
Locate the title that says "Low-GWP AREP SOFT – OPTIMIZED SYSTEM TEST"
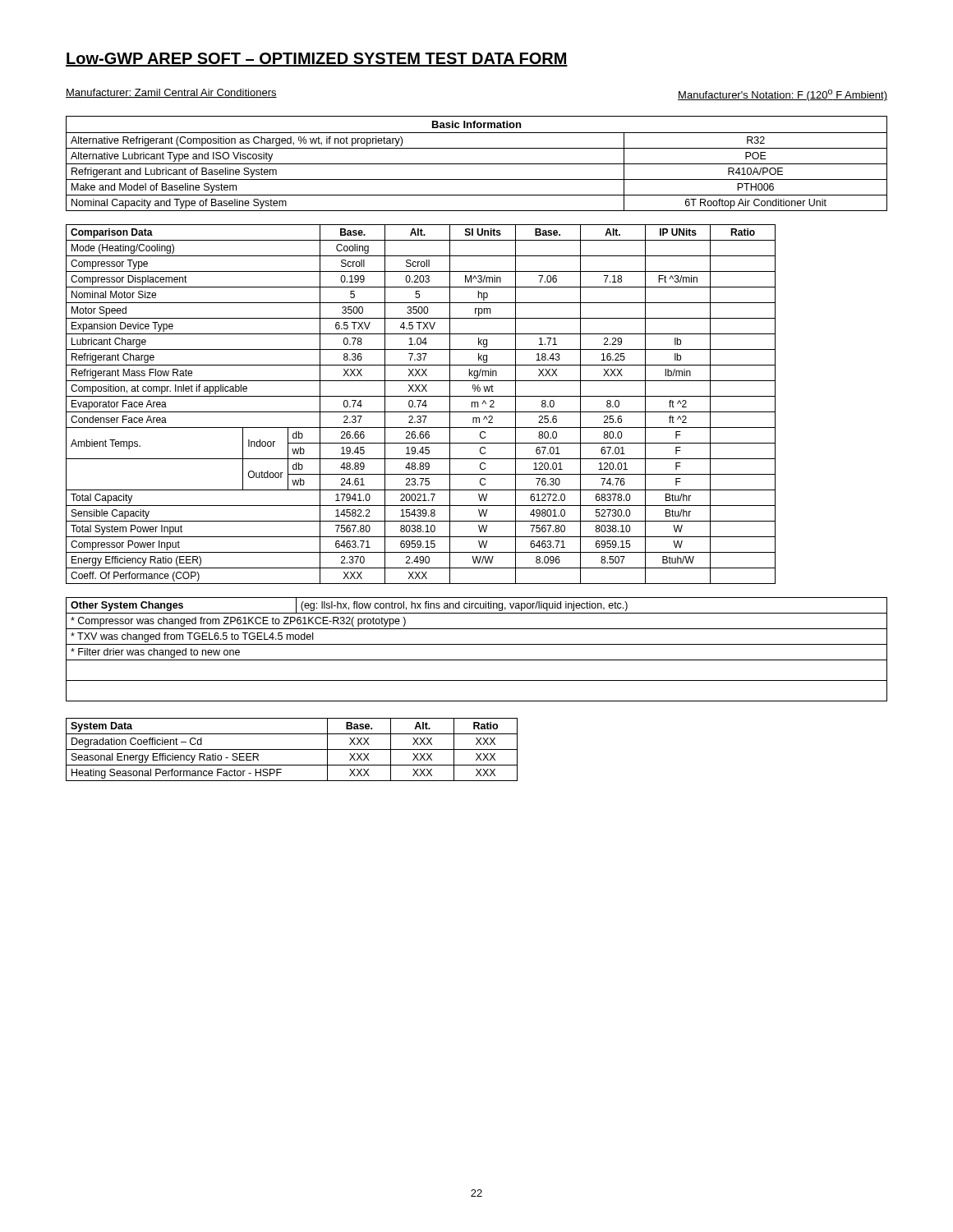point(316,58)
